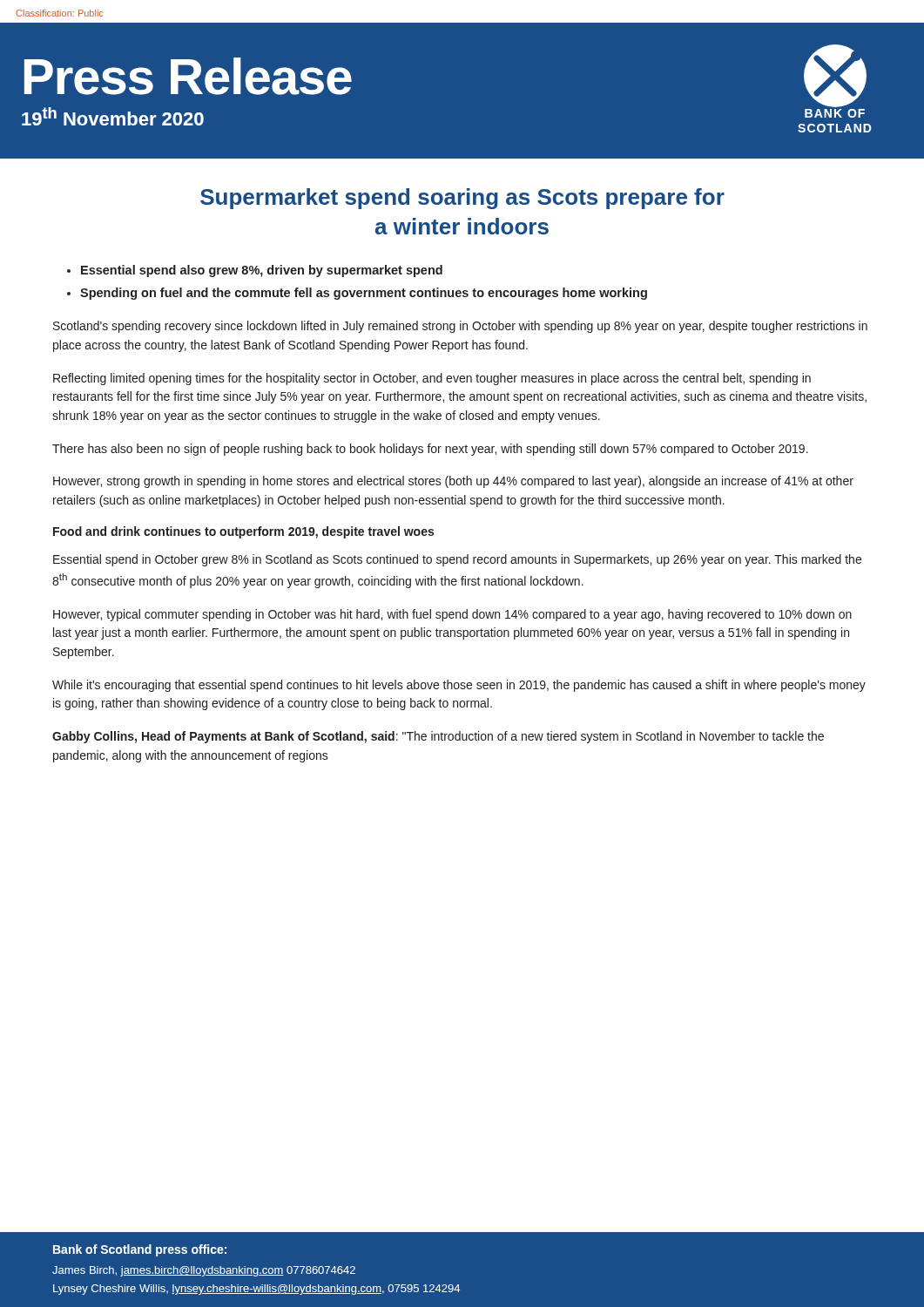Find the block on this page that starts "Essential spend also grew 8%, driven"
The height and width of the screenshot is (1307, 924).
pyautogui.click(x=255, y=271)
